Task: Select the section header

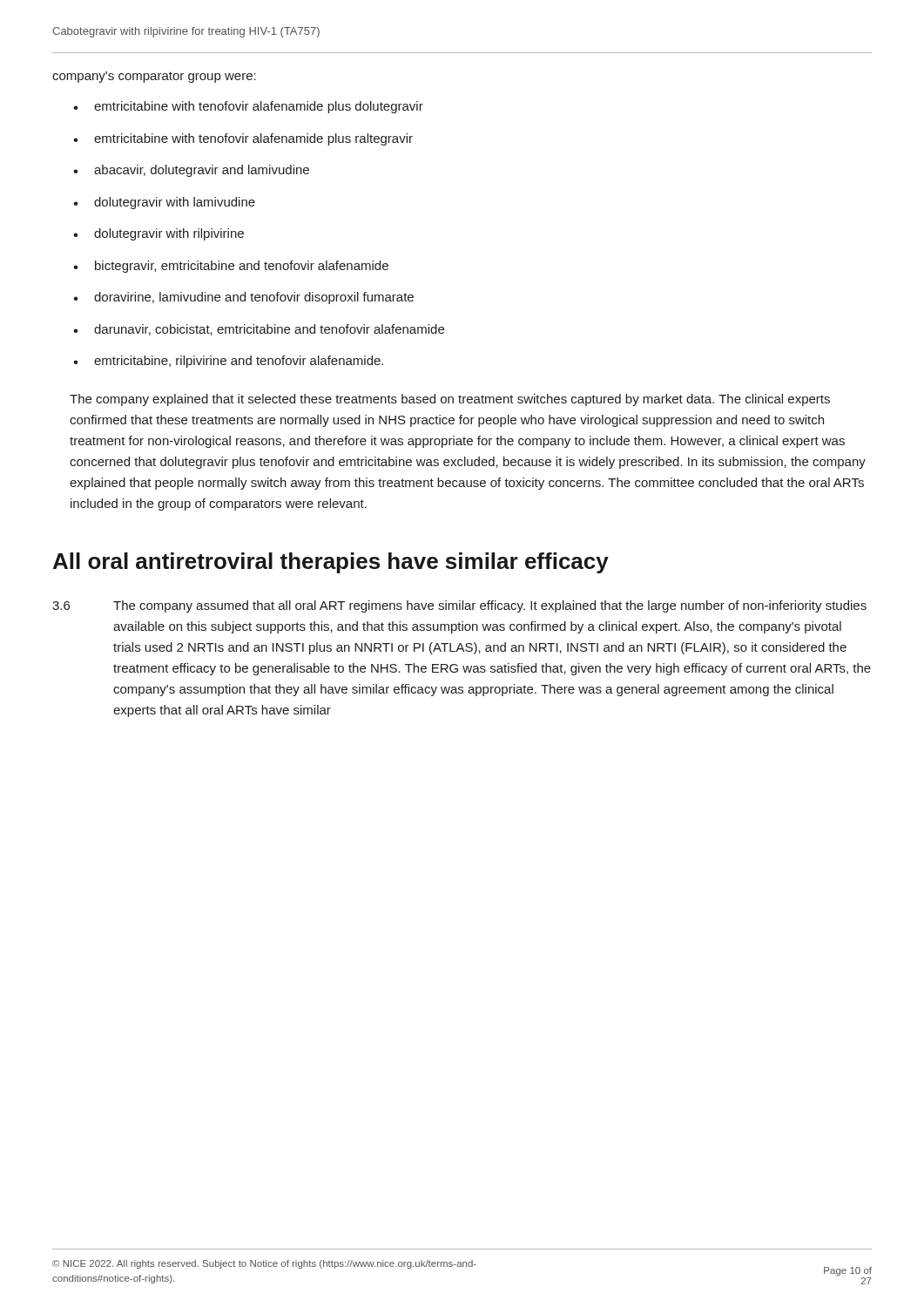Action: click(330, 561)
